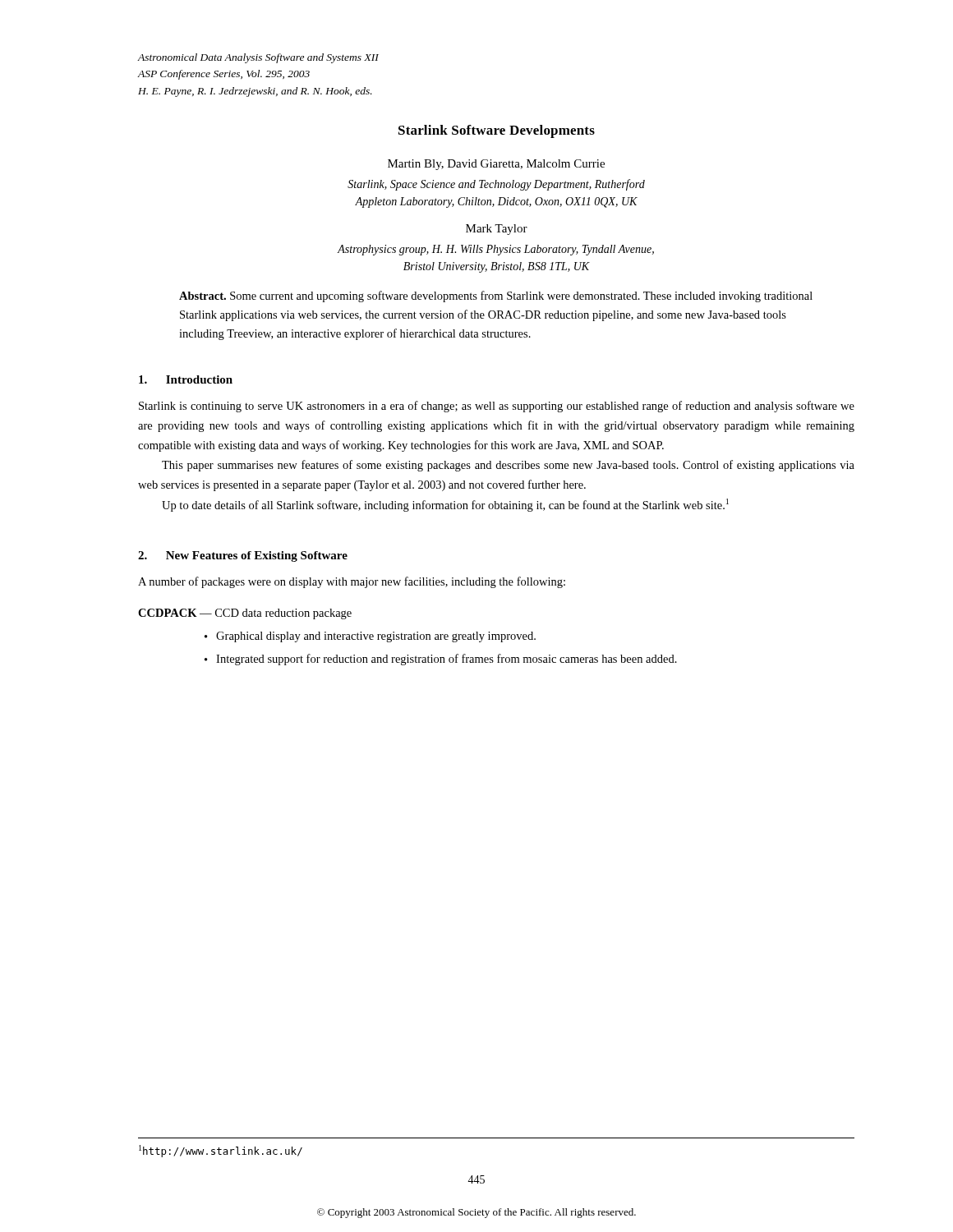Click on the text block with the text "Astrophysics group, H. H."
The width and height of the screenshot is (953, 1232).
[496, 258]
